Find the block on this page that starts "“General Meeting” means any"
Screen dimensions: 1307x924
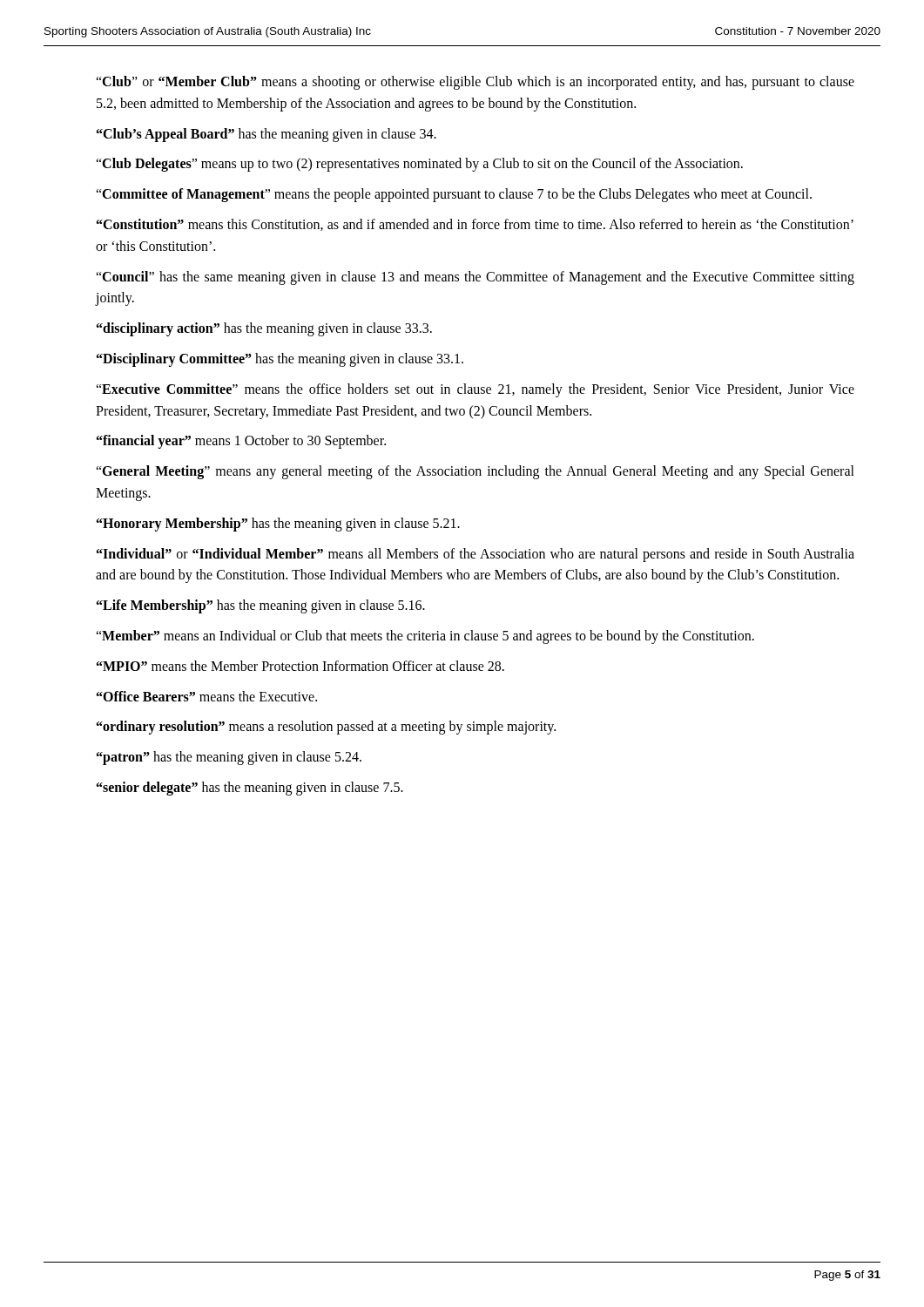tap(475, 482)
